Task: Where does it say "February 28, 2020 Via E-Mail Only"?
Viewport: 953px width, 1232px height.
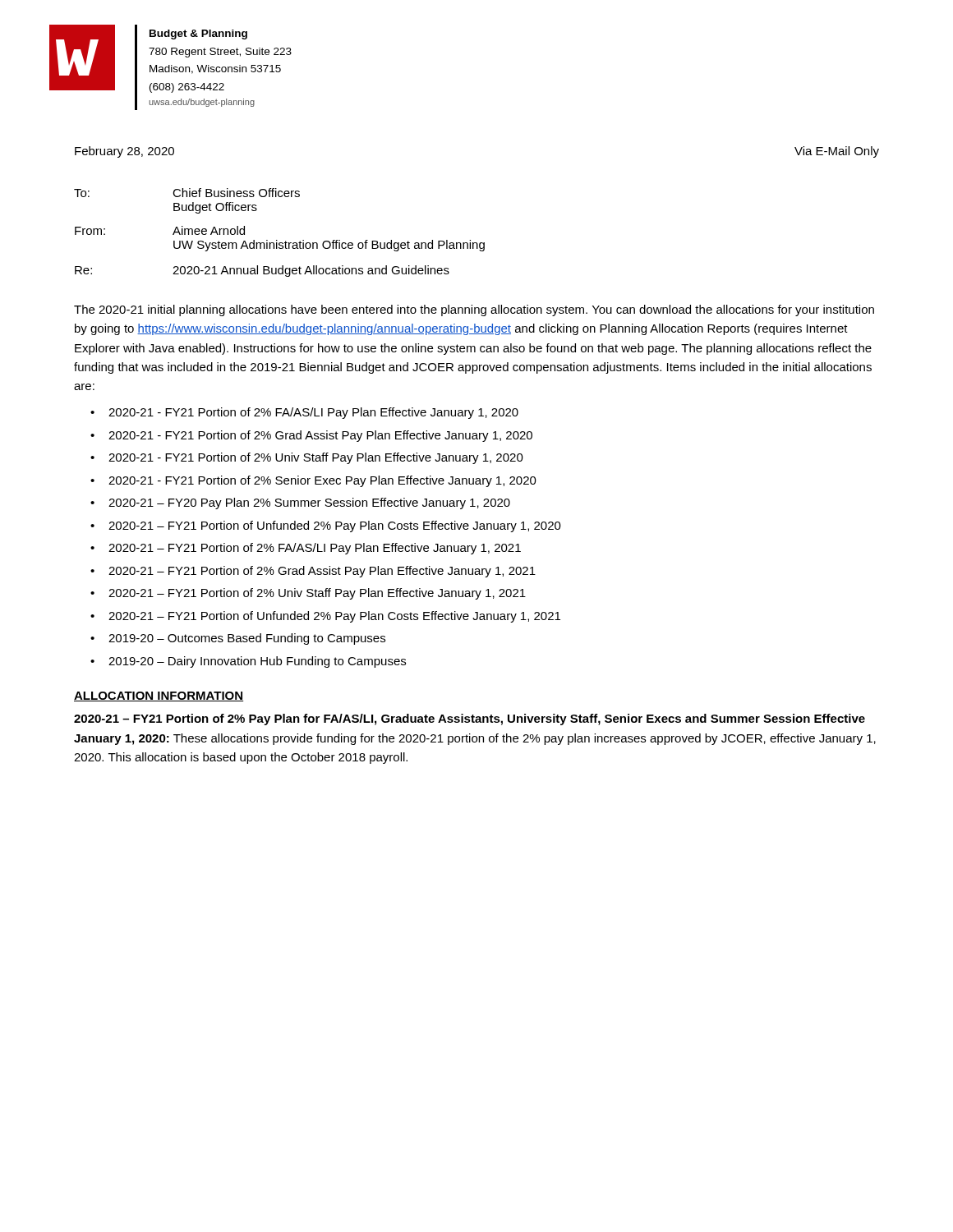Action: pos(130,152)
